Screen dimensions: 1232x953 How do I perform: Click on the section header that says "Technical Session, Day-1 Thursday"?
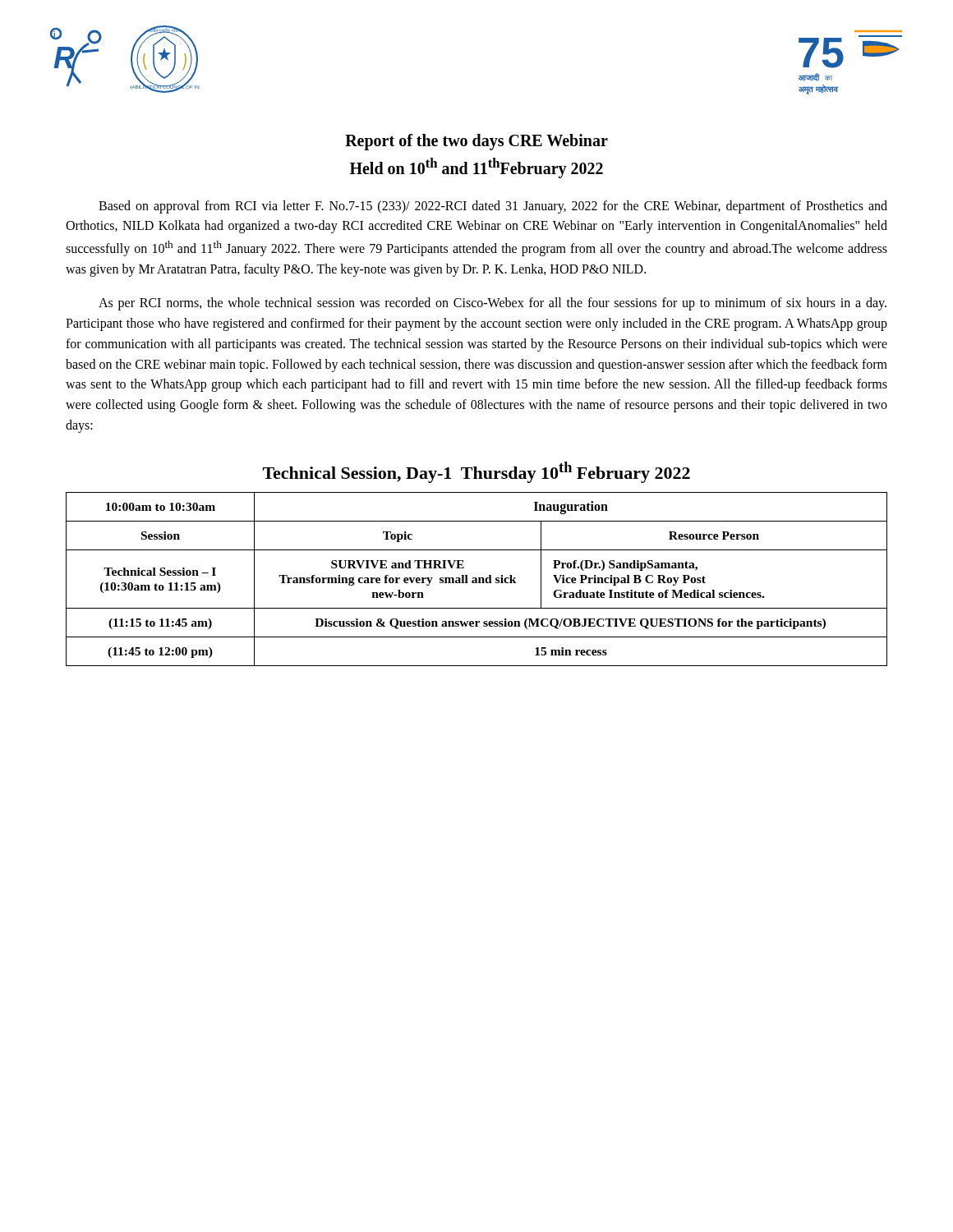(x=476, y=471)
